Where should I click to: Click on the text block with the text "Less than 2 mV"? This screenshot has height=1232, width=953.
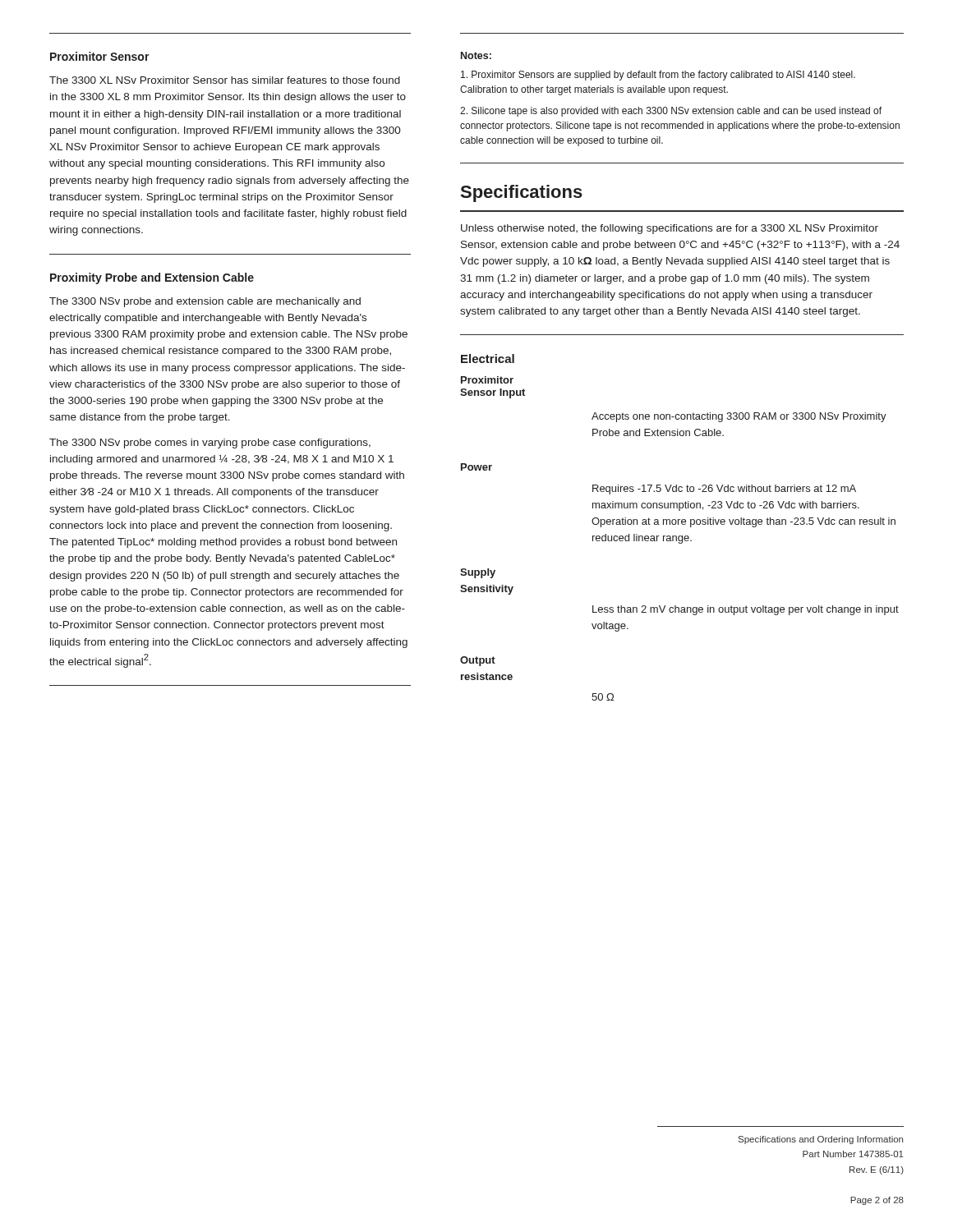click(x=745, y=617)
